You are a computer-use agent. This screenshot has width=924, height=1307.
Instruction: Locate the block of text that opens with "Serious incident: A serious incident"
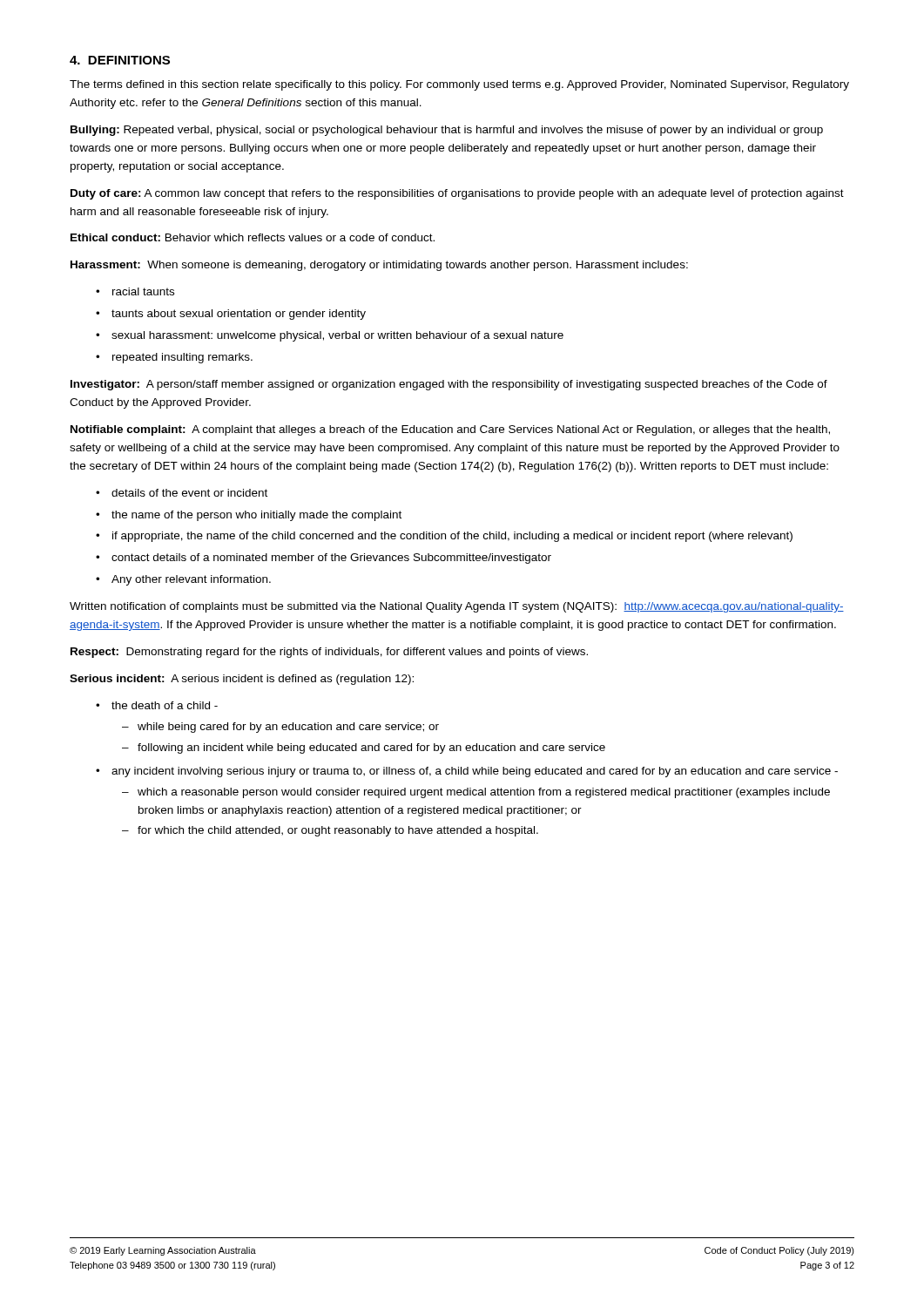coord(242,678)
